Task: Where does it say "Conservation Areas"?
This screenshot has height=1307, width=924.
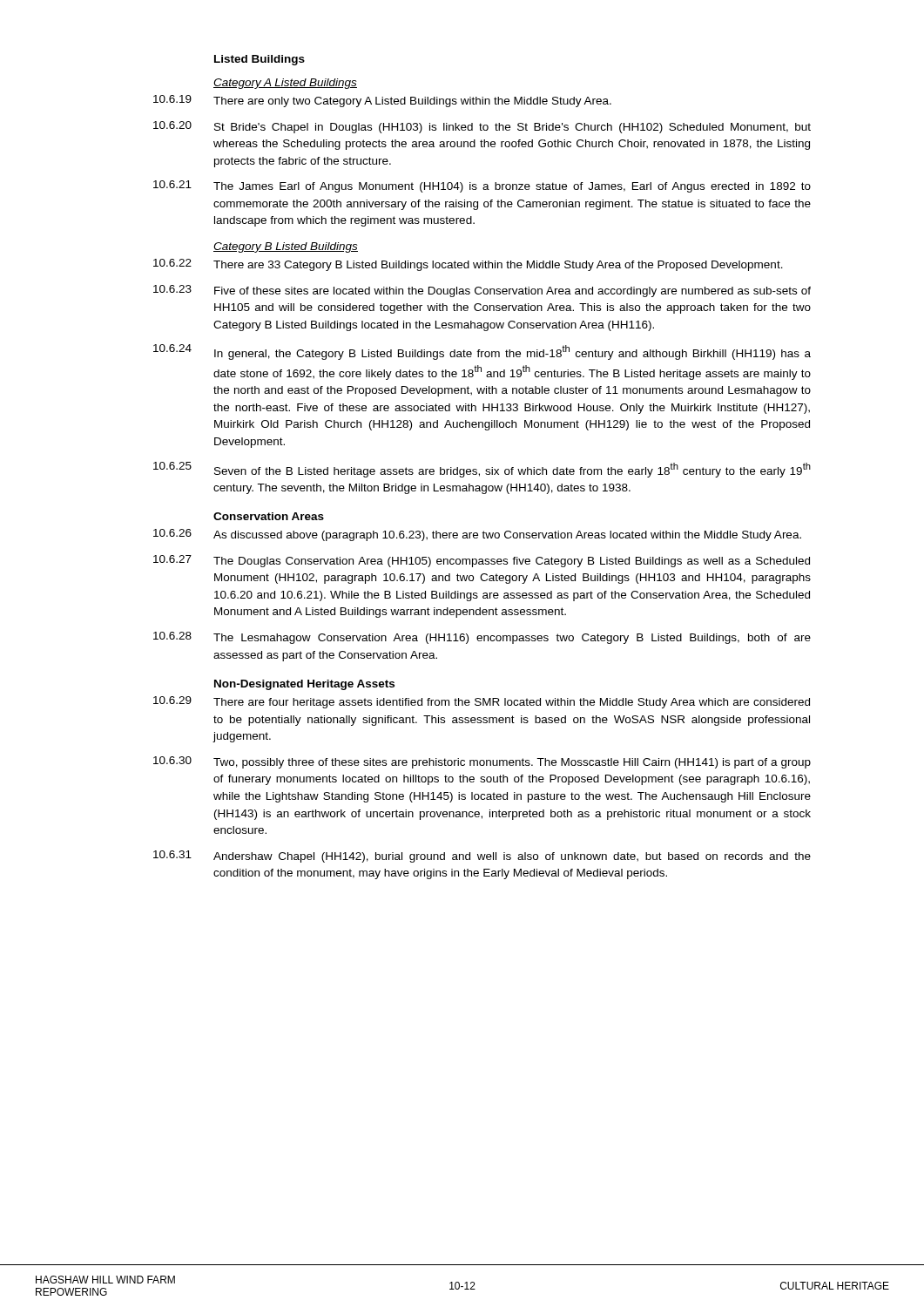Action: (269, 516)
